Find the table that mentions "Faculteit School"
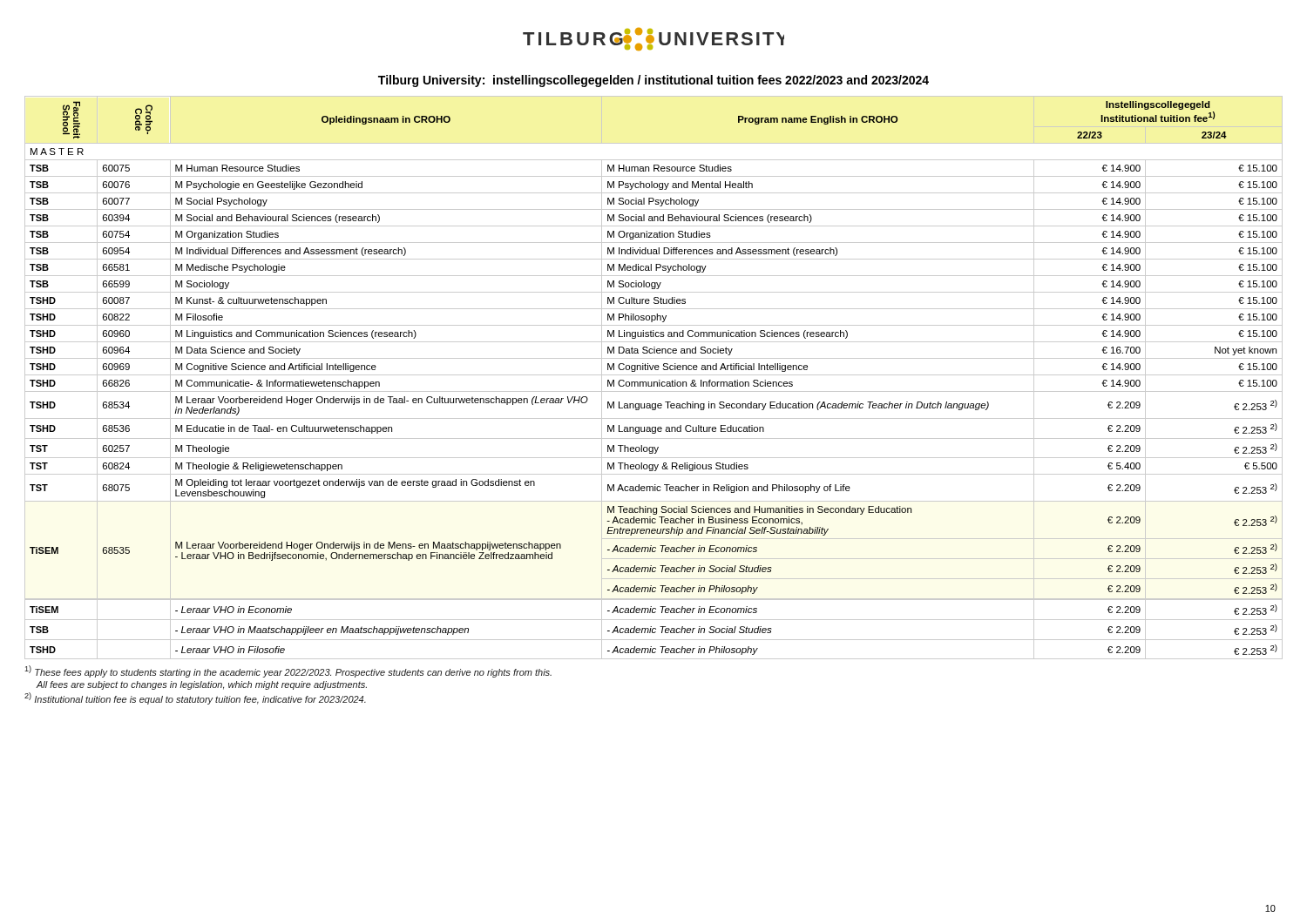 [x=654, y=378]
